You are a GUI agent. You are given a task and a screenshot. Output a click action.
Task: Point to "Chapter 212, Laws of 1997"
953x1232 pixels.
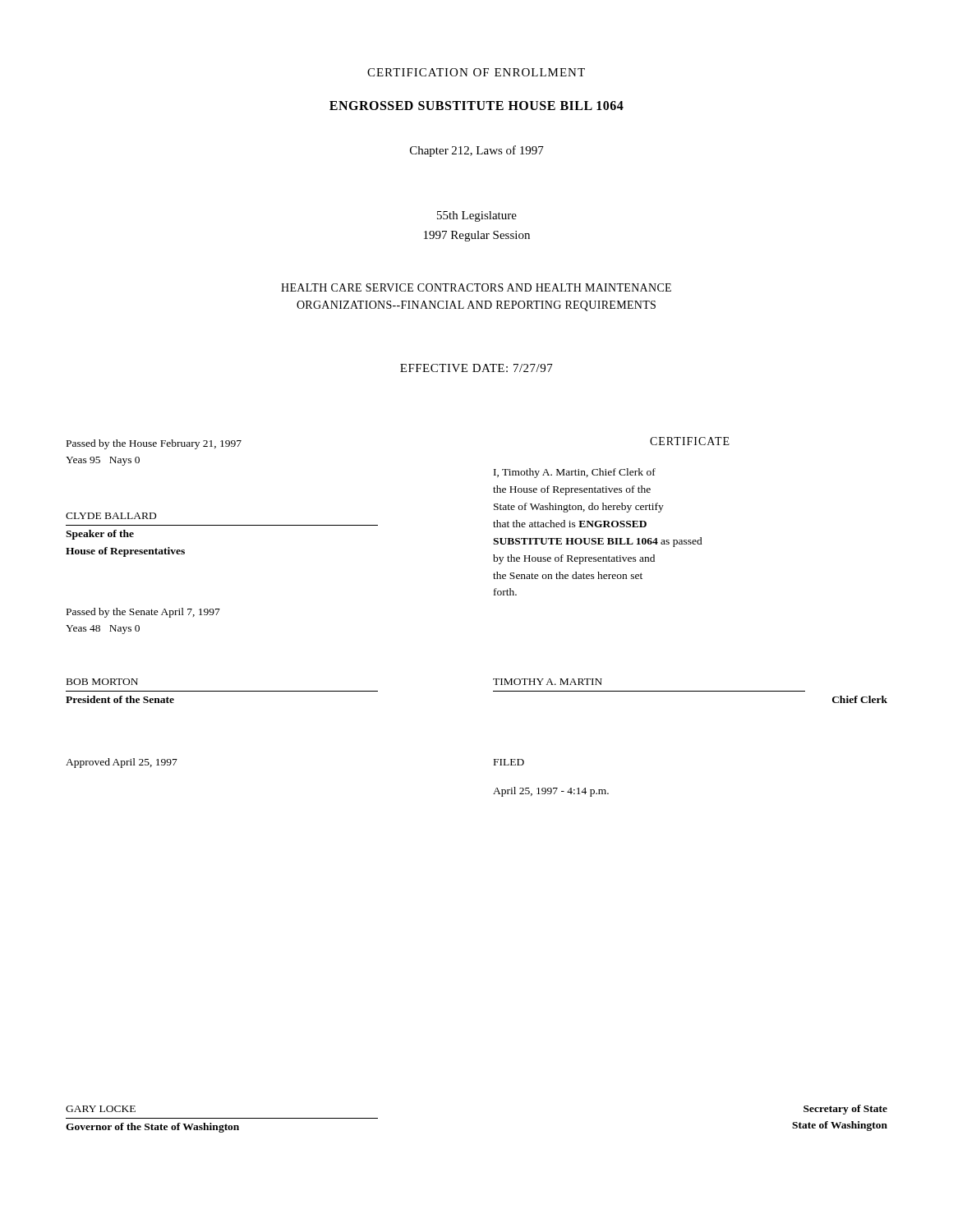[x=476, y=150]
